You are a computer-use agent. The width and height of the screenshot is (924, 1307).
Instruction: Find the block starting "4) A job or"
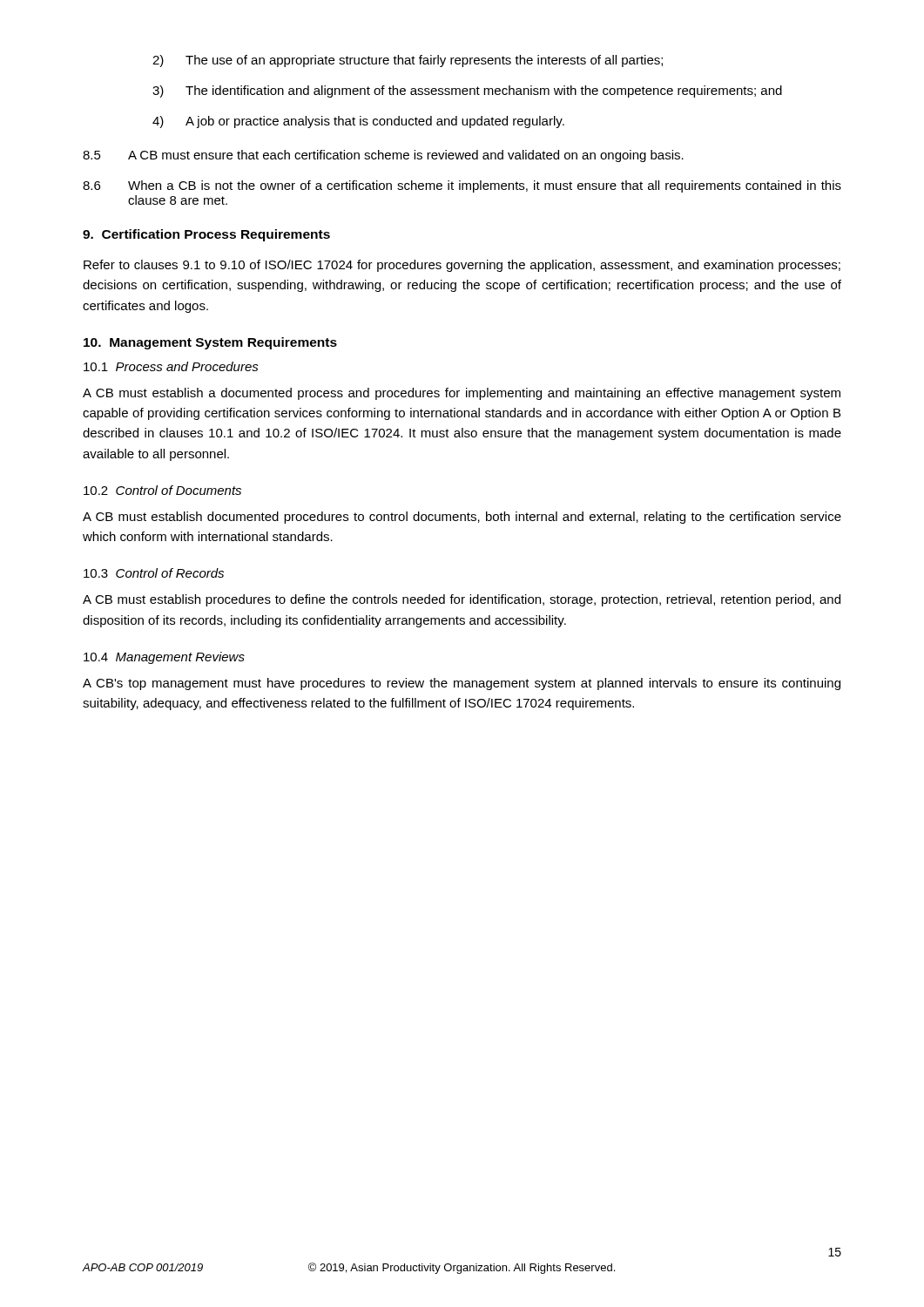click(497, 121)
